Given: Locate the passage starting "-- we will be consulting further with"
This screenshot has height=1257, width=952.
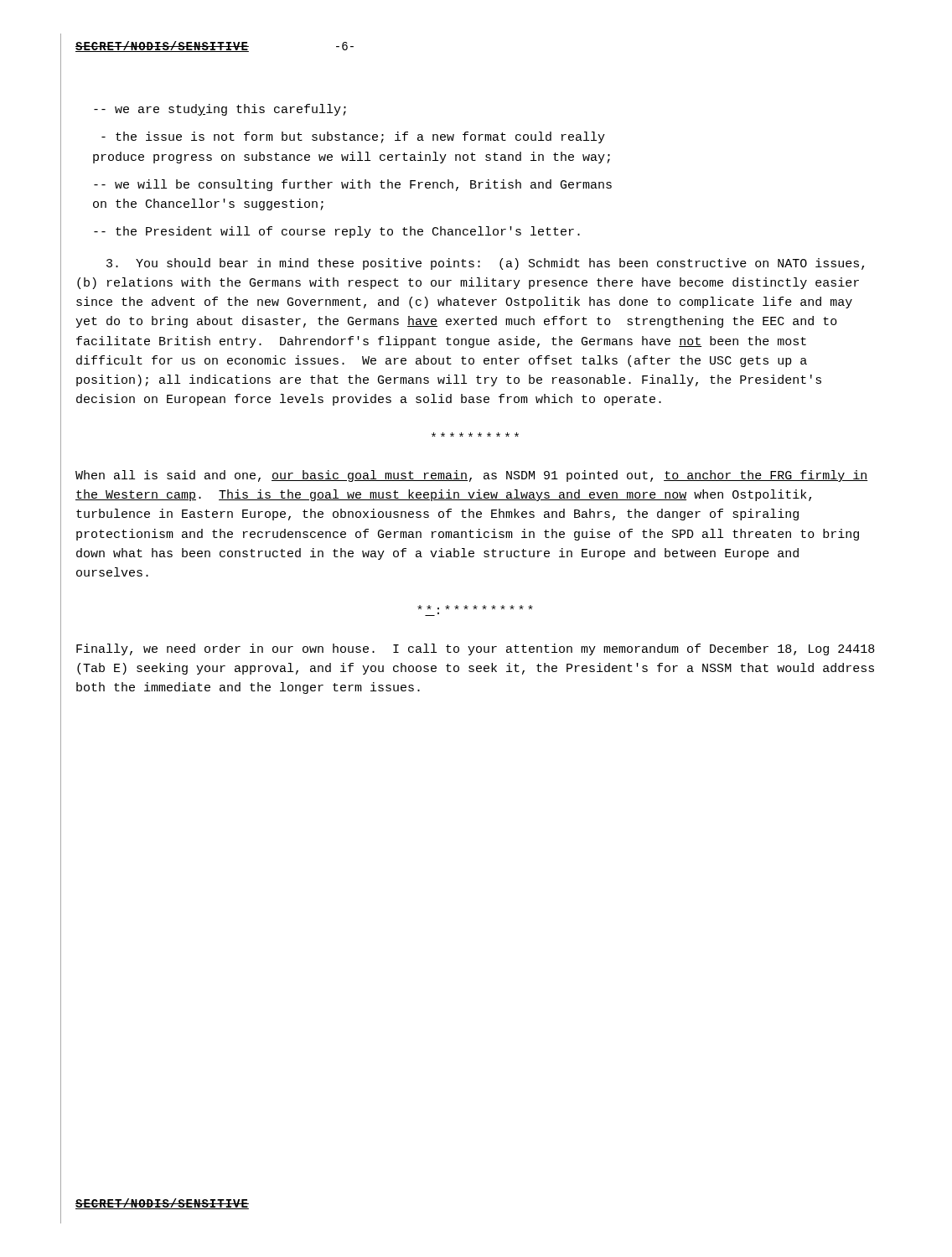Looking at the screenshot, I should point(352,195).
